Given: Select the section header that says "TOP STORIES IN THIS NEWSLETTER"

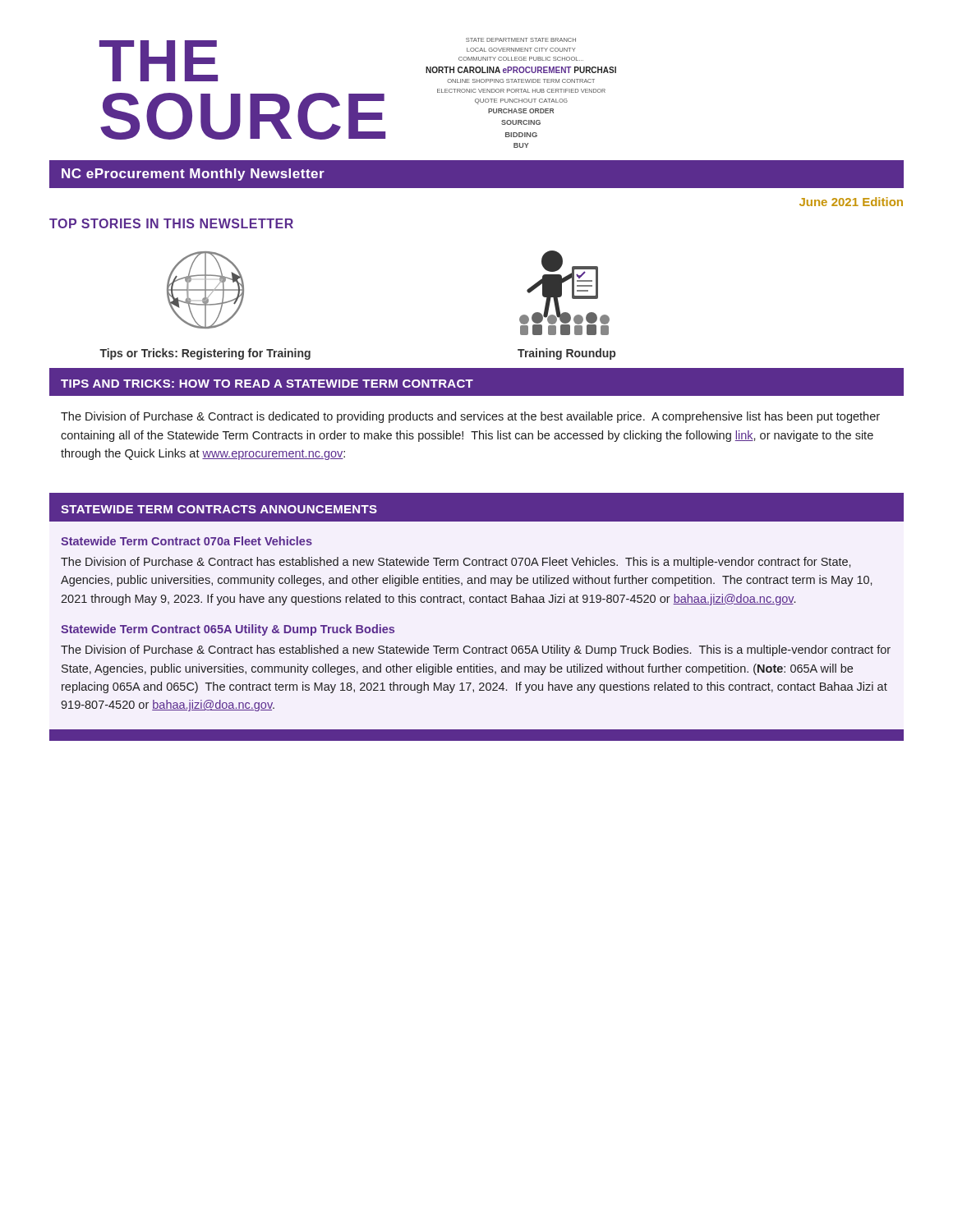Looking at the screenshot, I should tap(172, 224).
